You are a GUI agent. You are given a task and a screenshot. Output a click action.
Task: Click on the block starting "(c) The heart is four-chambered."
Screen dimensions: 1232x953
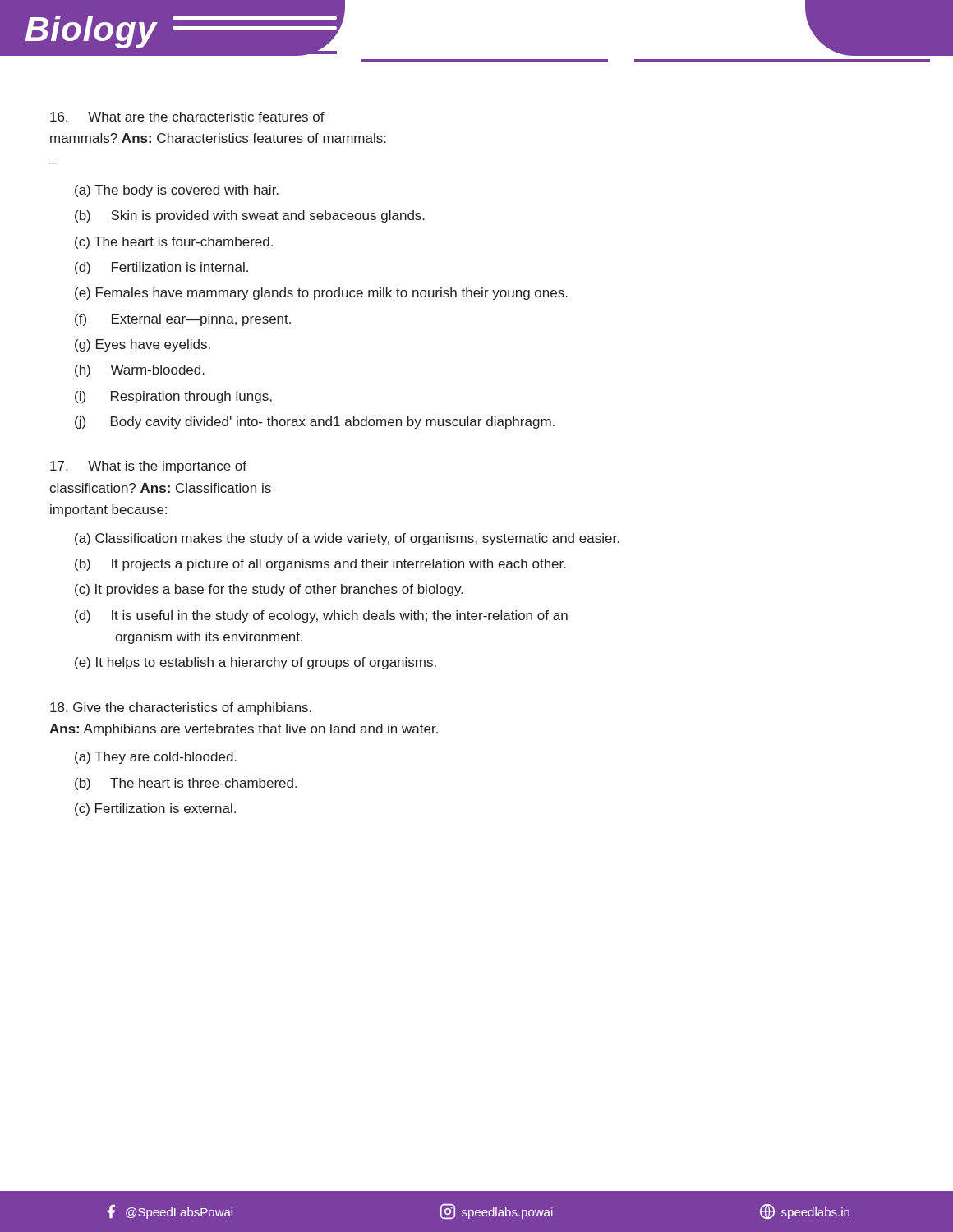pos(174,242)
